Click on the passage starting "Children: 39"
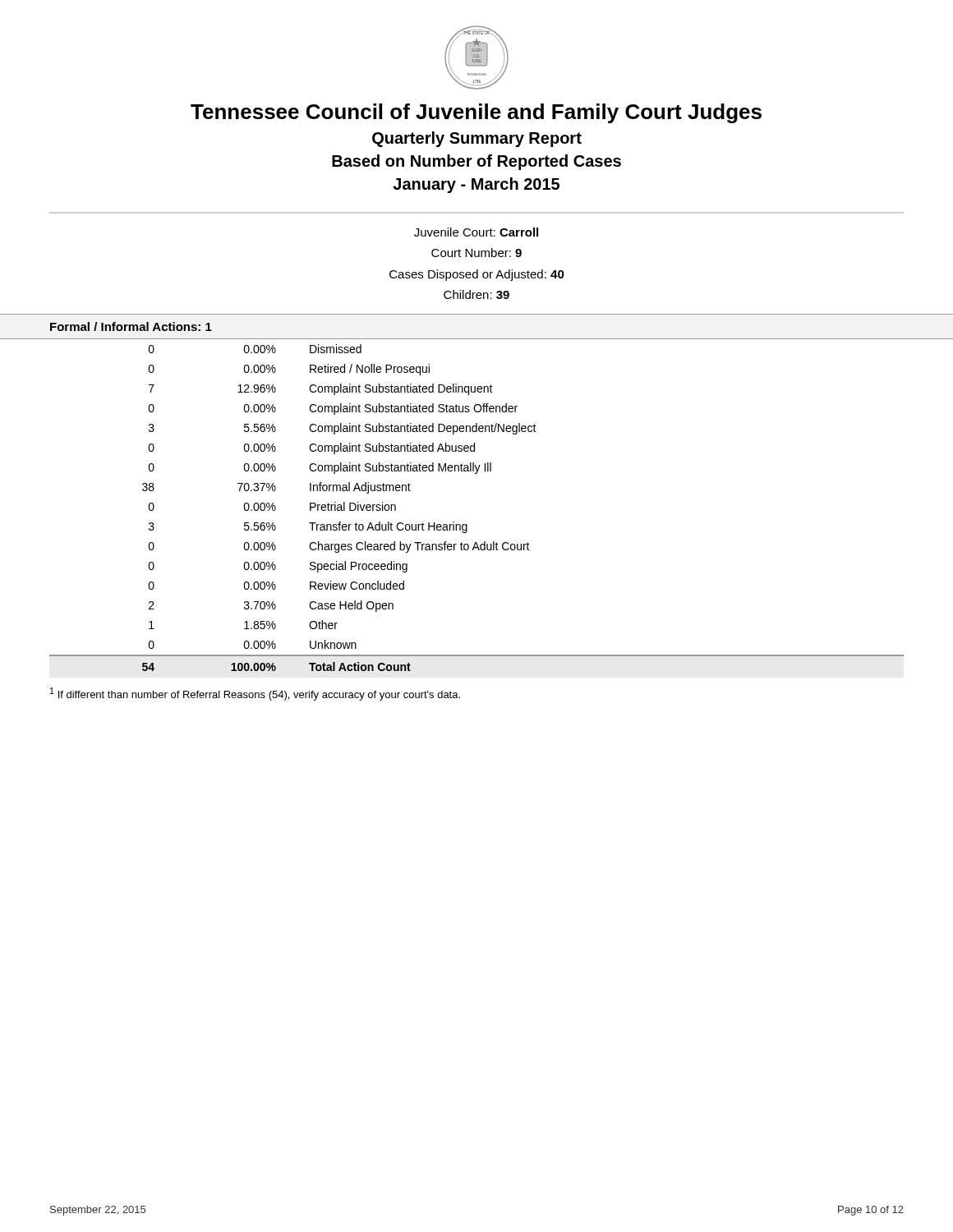The height and width of the screenshot is (1232, 953). (476, 295)
